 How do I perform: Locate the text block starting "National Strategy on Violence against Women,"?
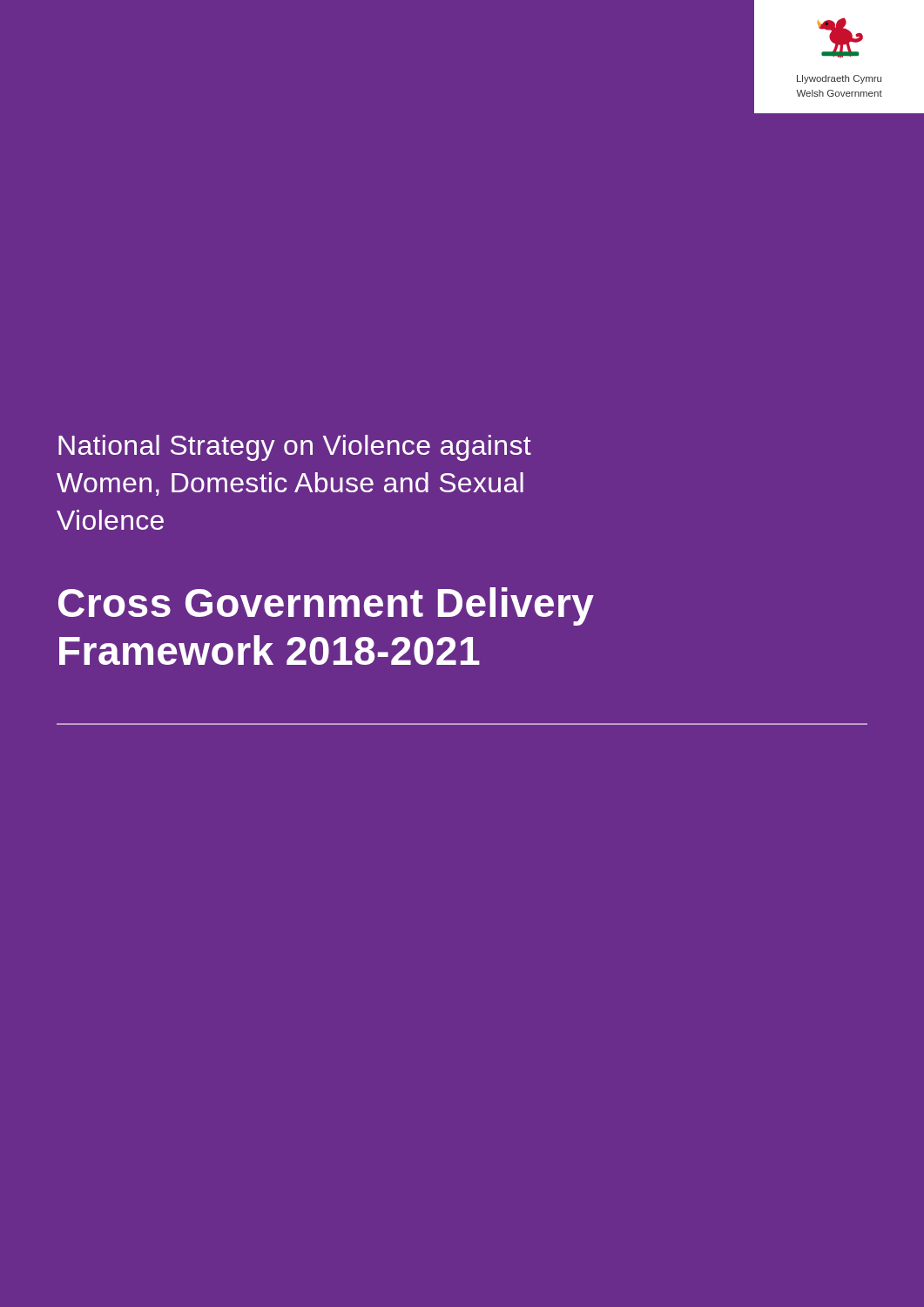pos(294,483)
